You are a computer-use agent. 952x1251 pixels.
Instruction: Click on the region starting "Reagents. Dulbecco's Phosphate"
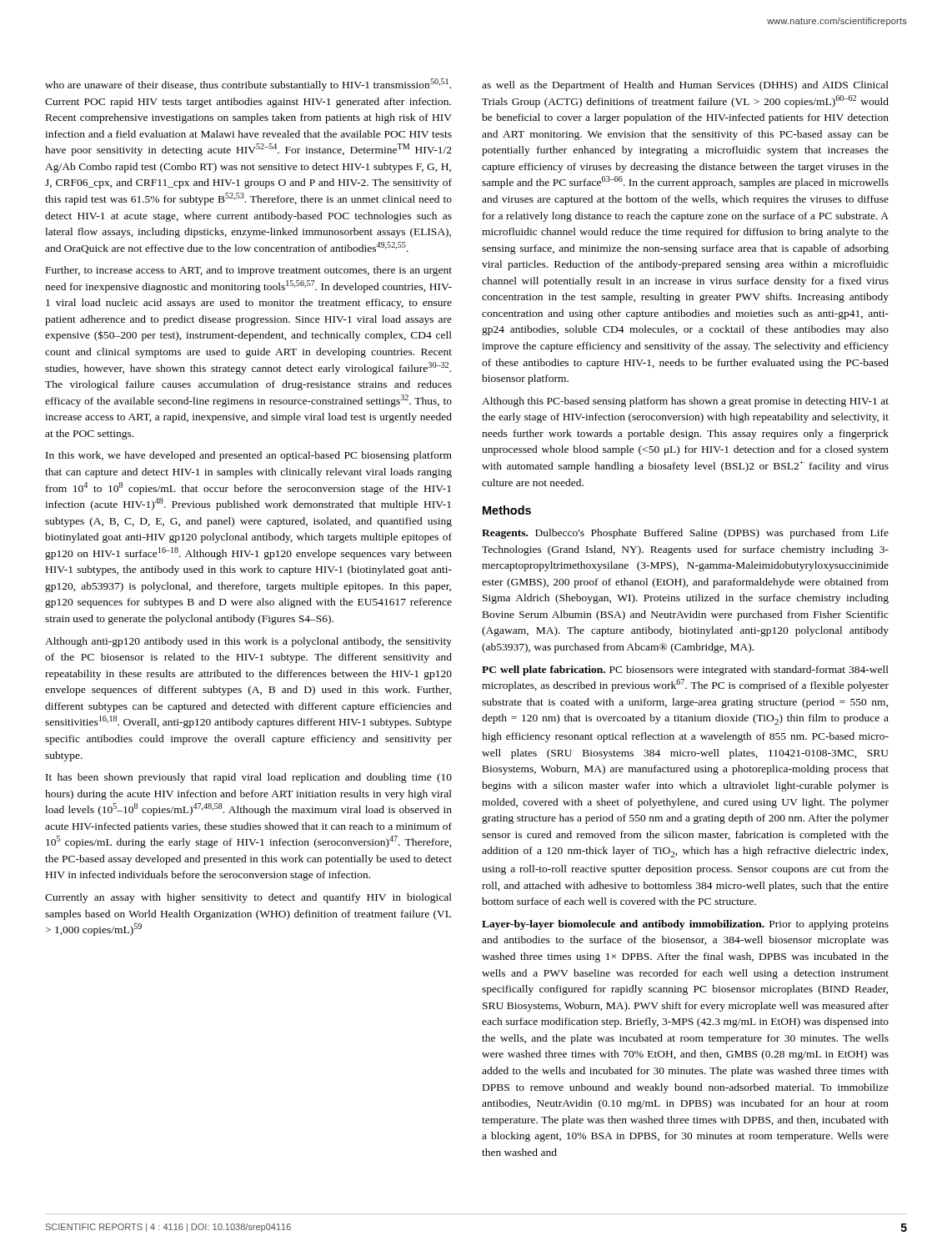click(x=685, y=590)
